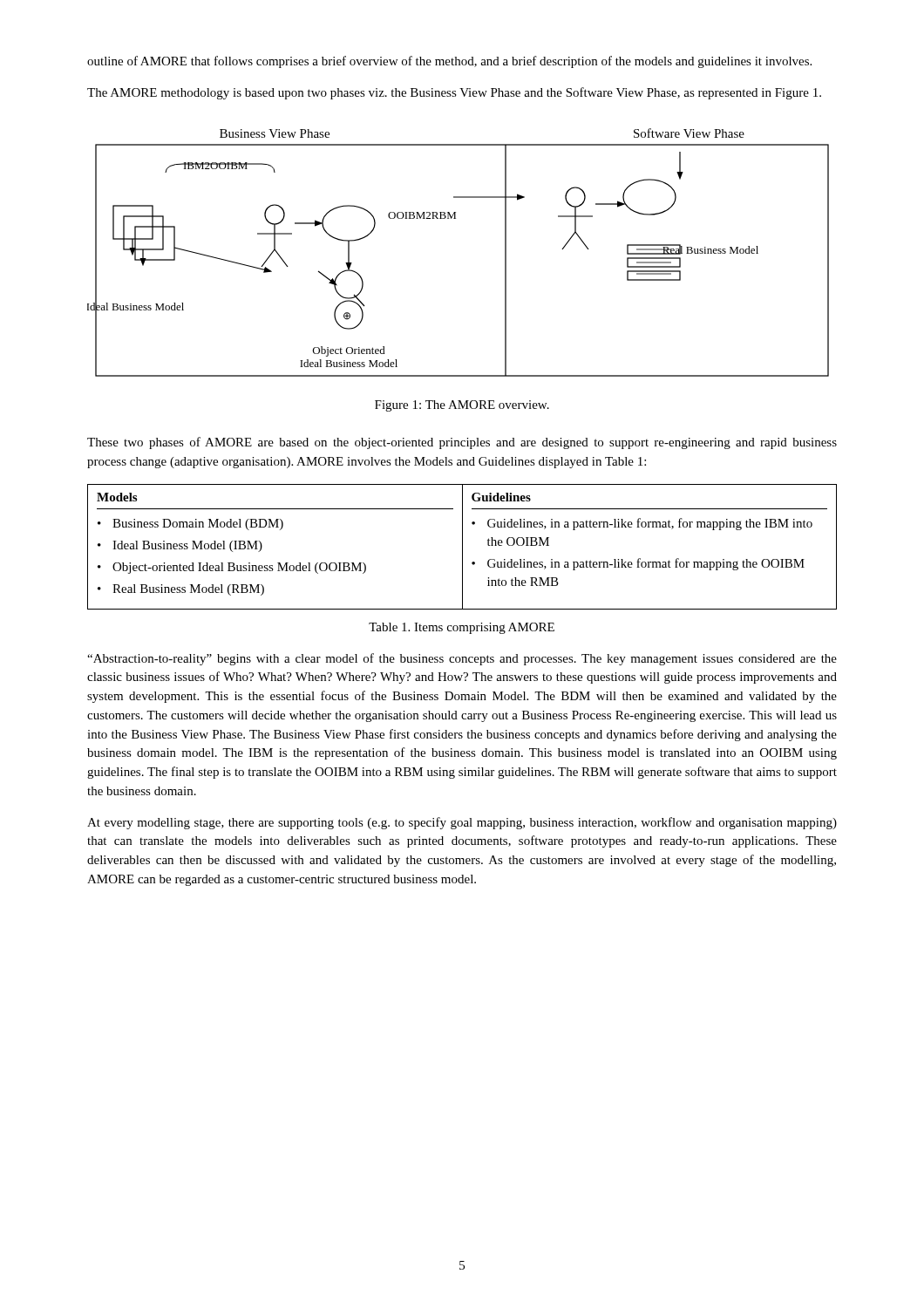Find the text block that says "At every modelling stage, there are supporting"
This screenshot has height=1308, width=924.
tap(462, 851)
